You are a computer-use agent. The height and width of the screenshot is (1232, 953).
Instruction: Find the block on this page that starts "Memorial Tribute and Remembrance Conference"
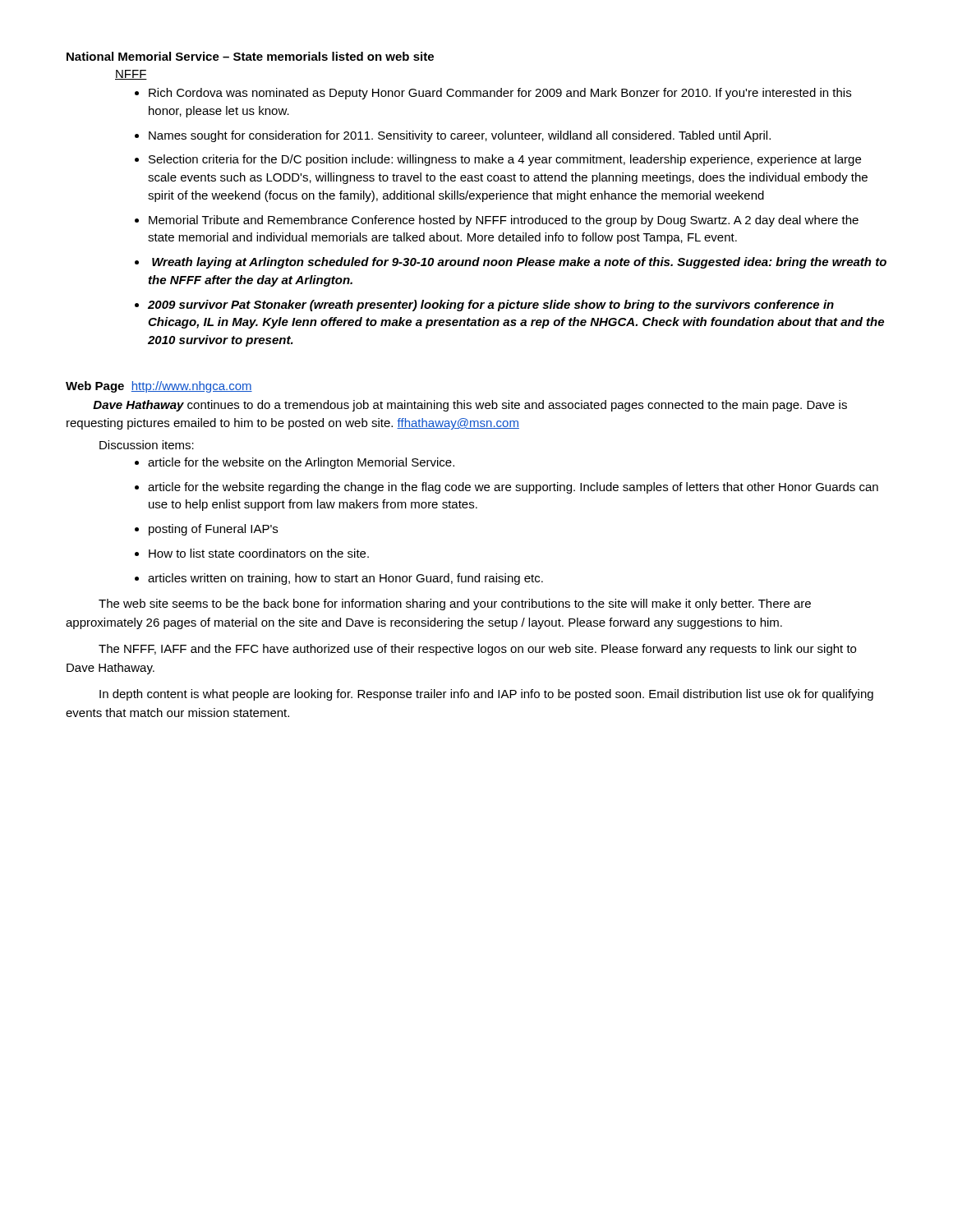pyautogui.click(x=509, y=229)
